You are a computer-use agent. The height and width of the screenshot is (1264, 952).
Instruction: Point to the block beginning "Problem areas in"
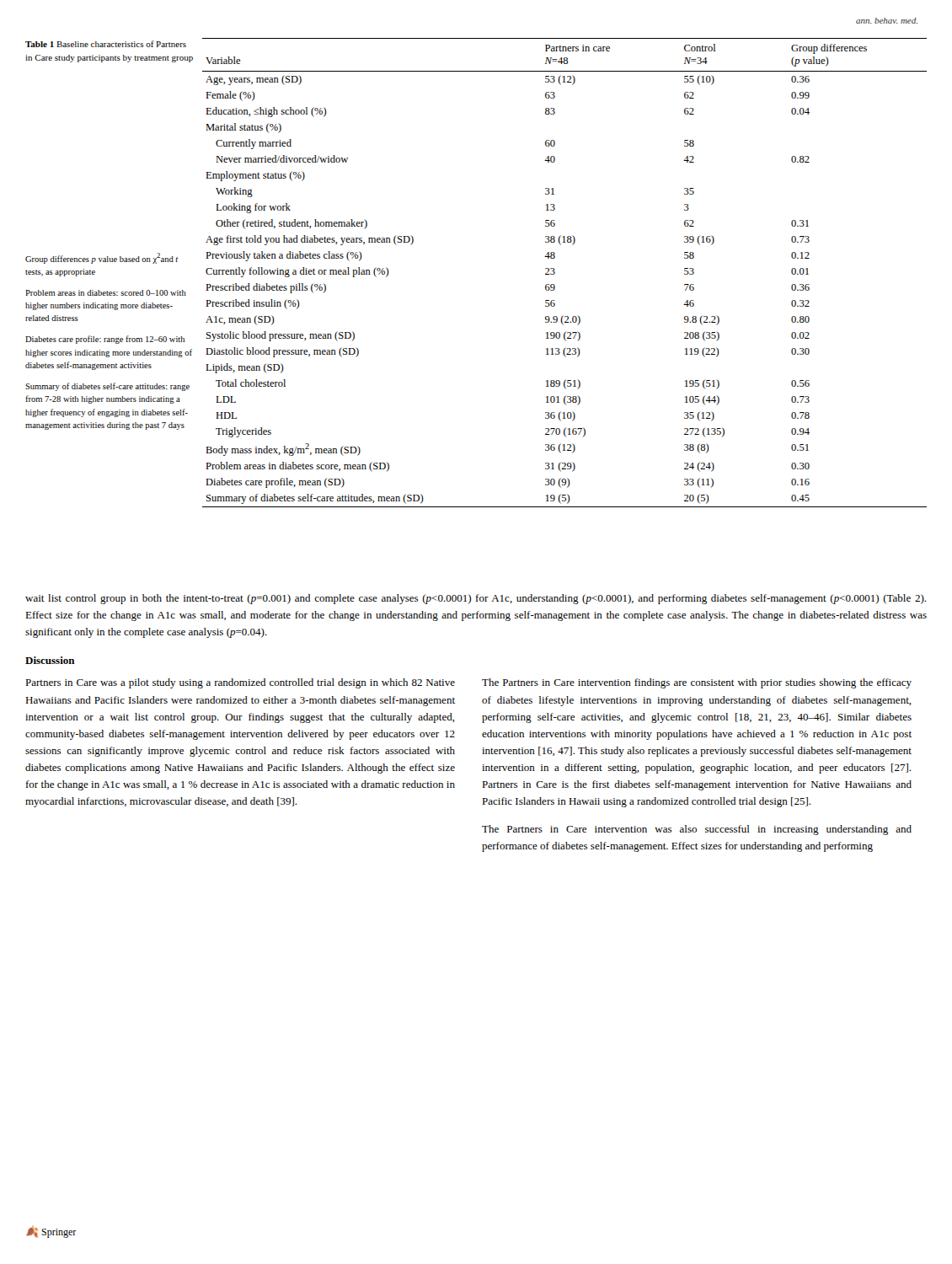(x=106, y=306)
